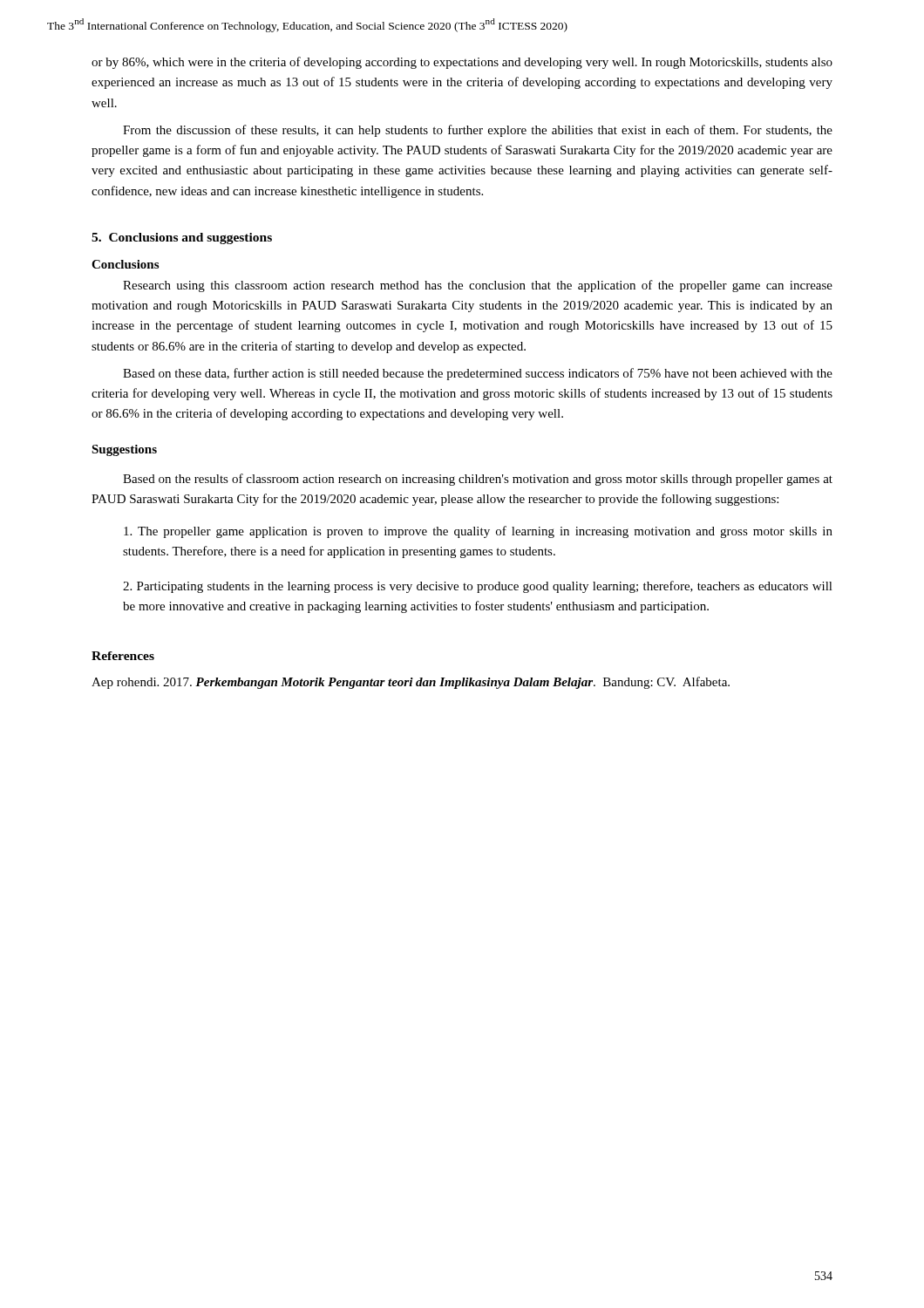Point to the block beginning "The propeller game application is proven"

[x=478, y=541]
